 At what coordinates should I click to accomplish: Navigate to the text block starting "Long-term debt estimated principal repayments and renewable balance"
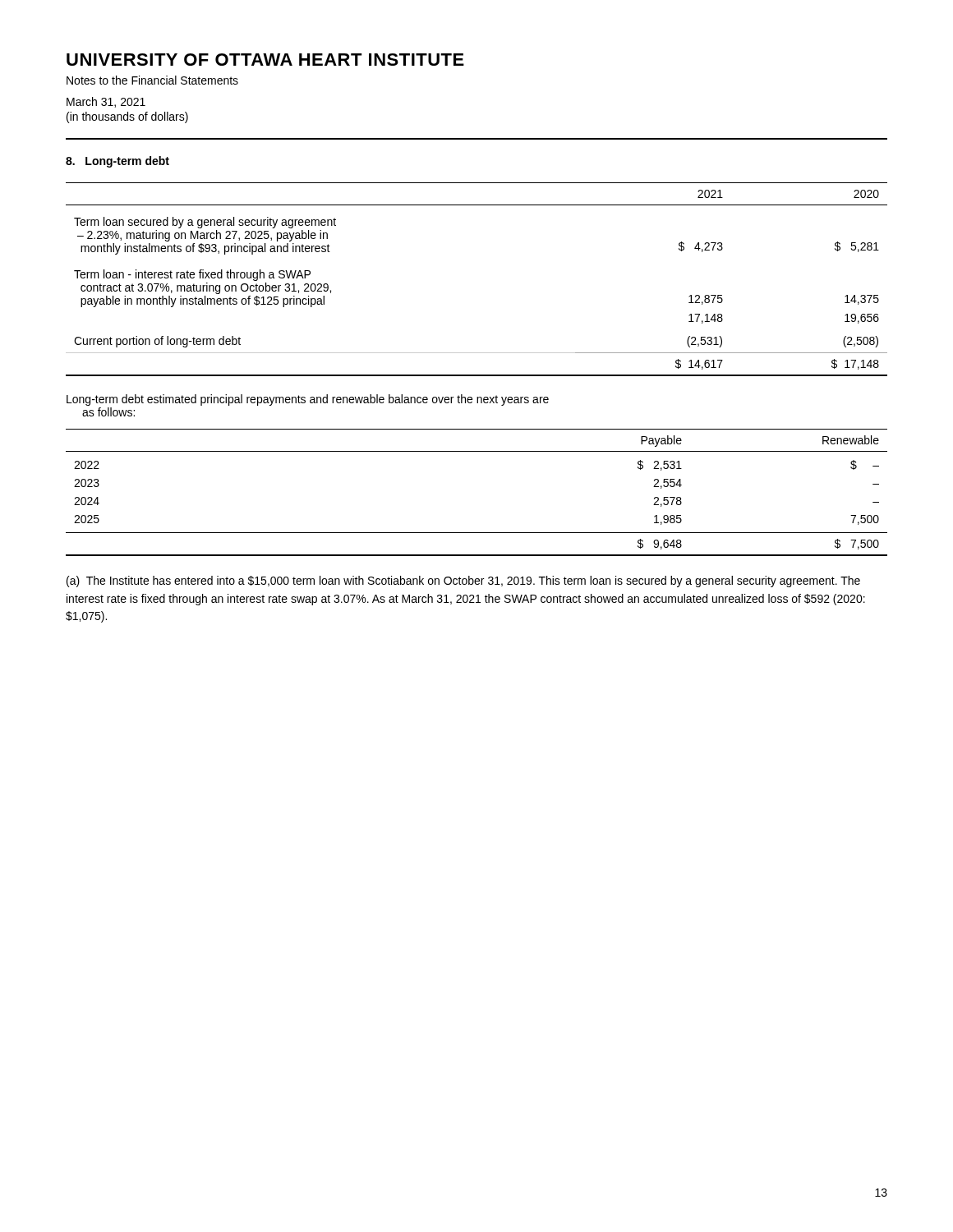(x=307, y=406)
